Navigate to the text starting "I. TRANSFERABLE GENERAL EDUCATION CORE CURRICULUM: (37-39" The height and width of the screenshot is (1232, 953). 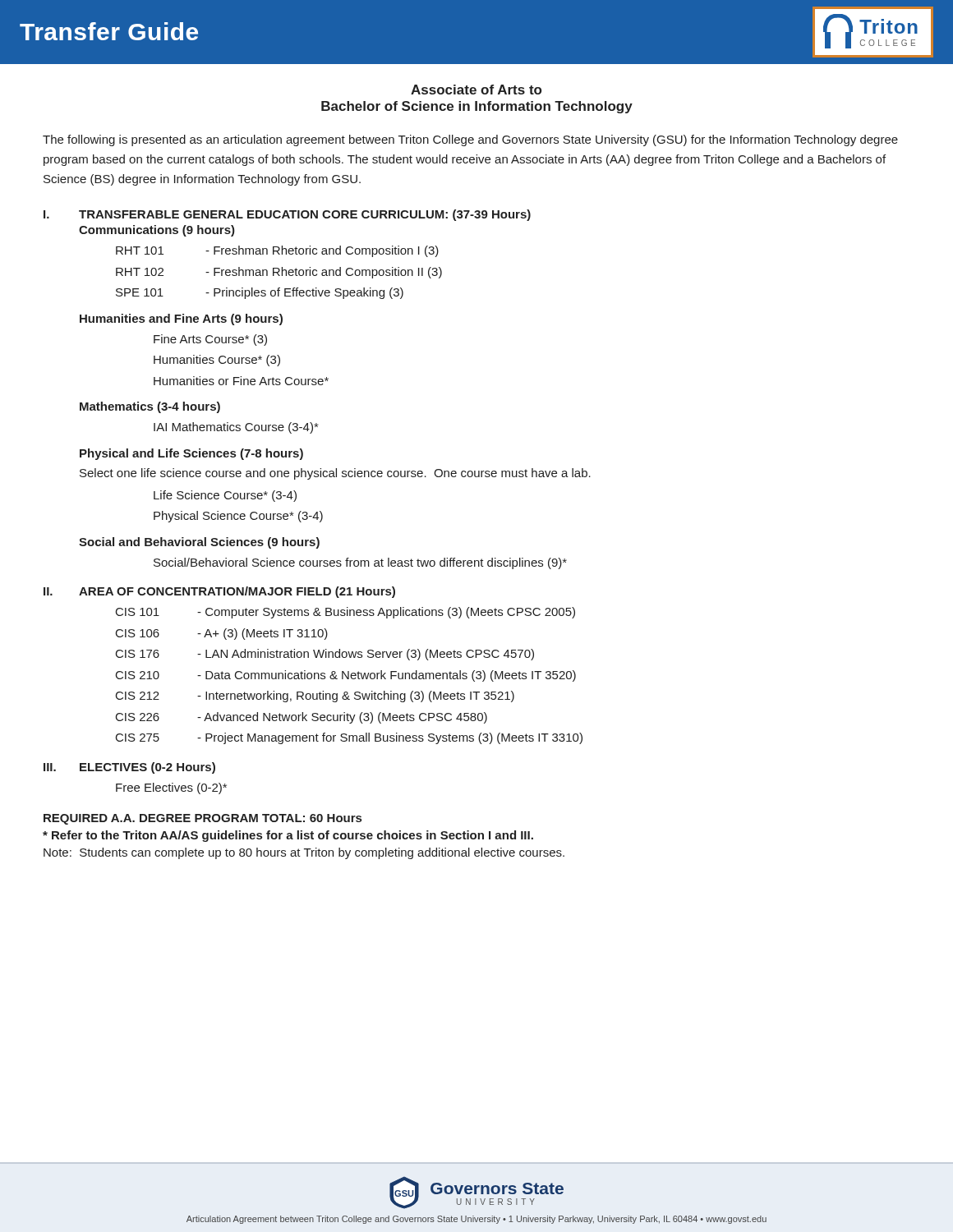(287, 214)
